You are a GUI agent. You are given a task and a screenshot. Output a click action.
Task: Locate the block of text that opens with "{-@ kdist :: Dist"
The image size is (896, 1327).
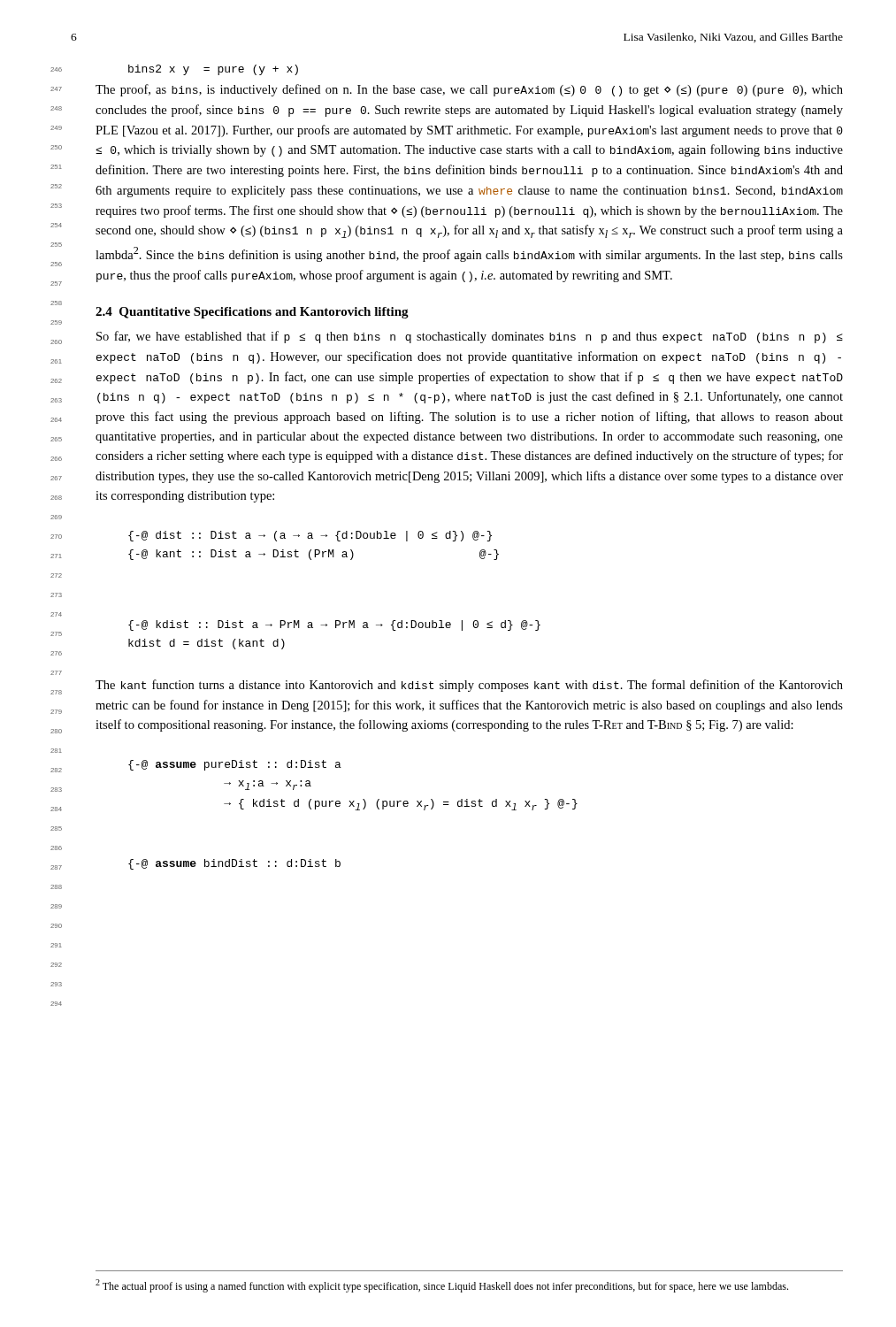(x=334, y=625)
